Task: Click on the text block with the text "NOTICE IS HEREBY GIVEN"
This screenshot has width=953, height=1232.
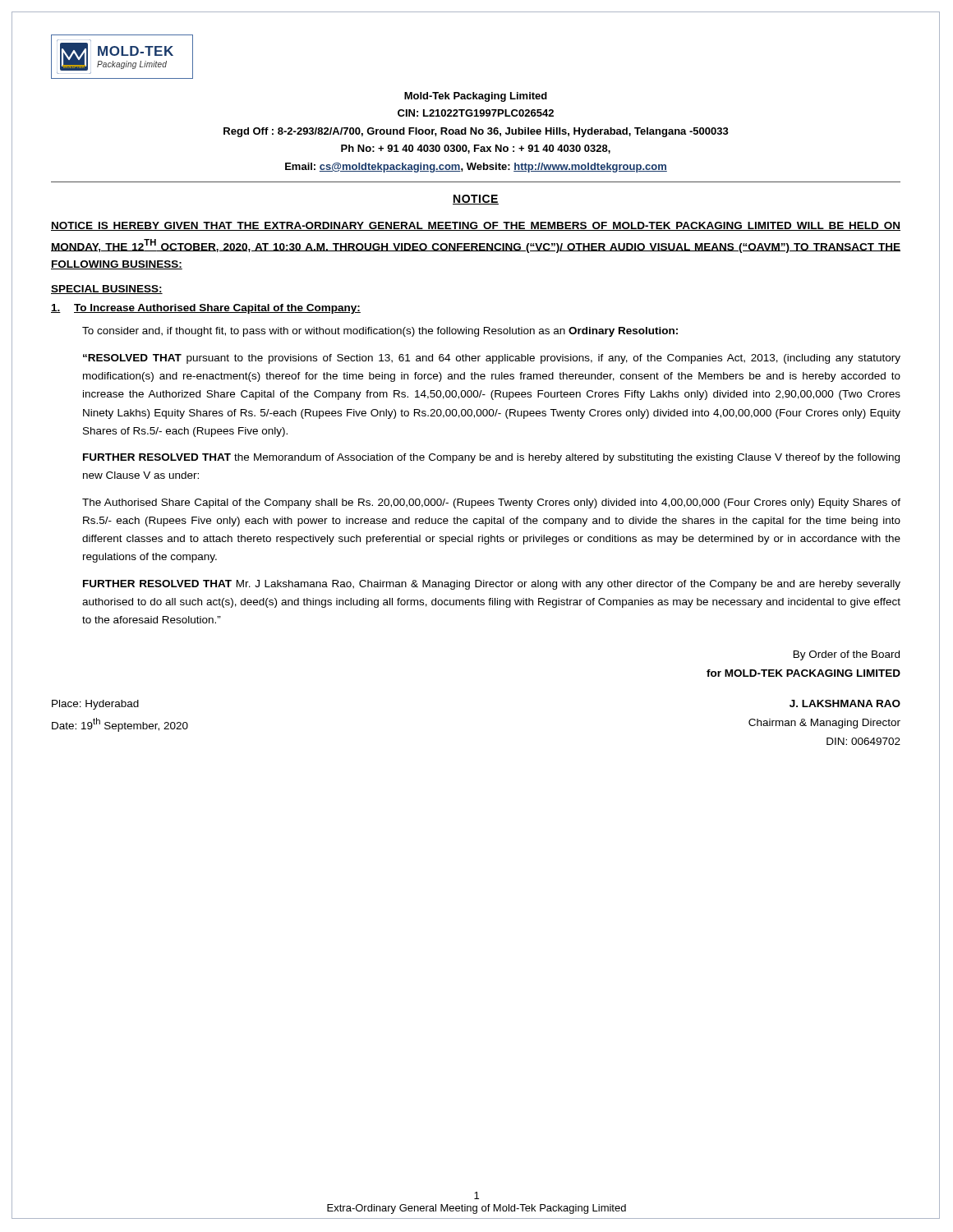Action: 476,245
